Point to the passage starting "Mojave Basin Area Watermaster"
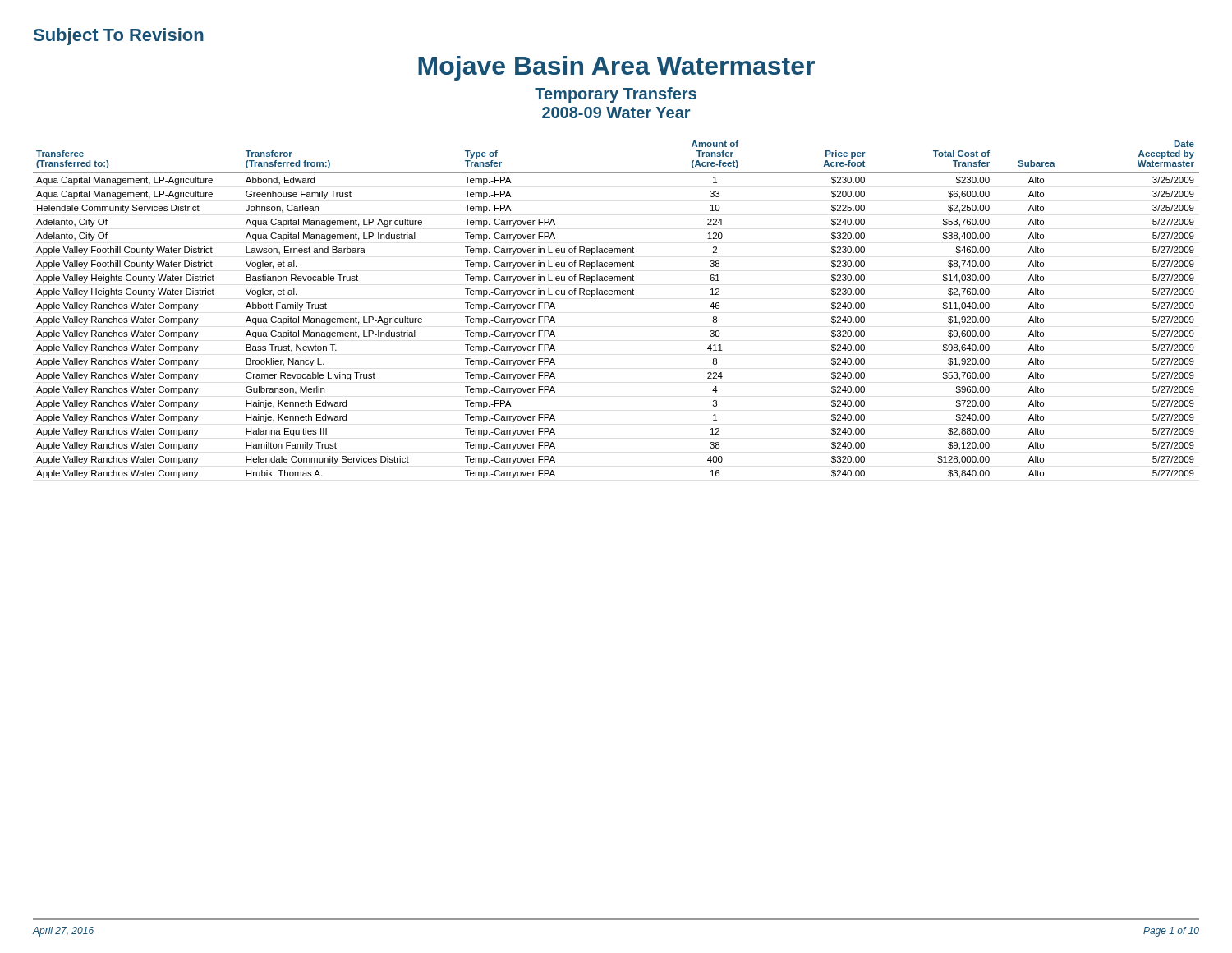The width and height of the screenshot is (1232, 953). coord(616,66)
